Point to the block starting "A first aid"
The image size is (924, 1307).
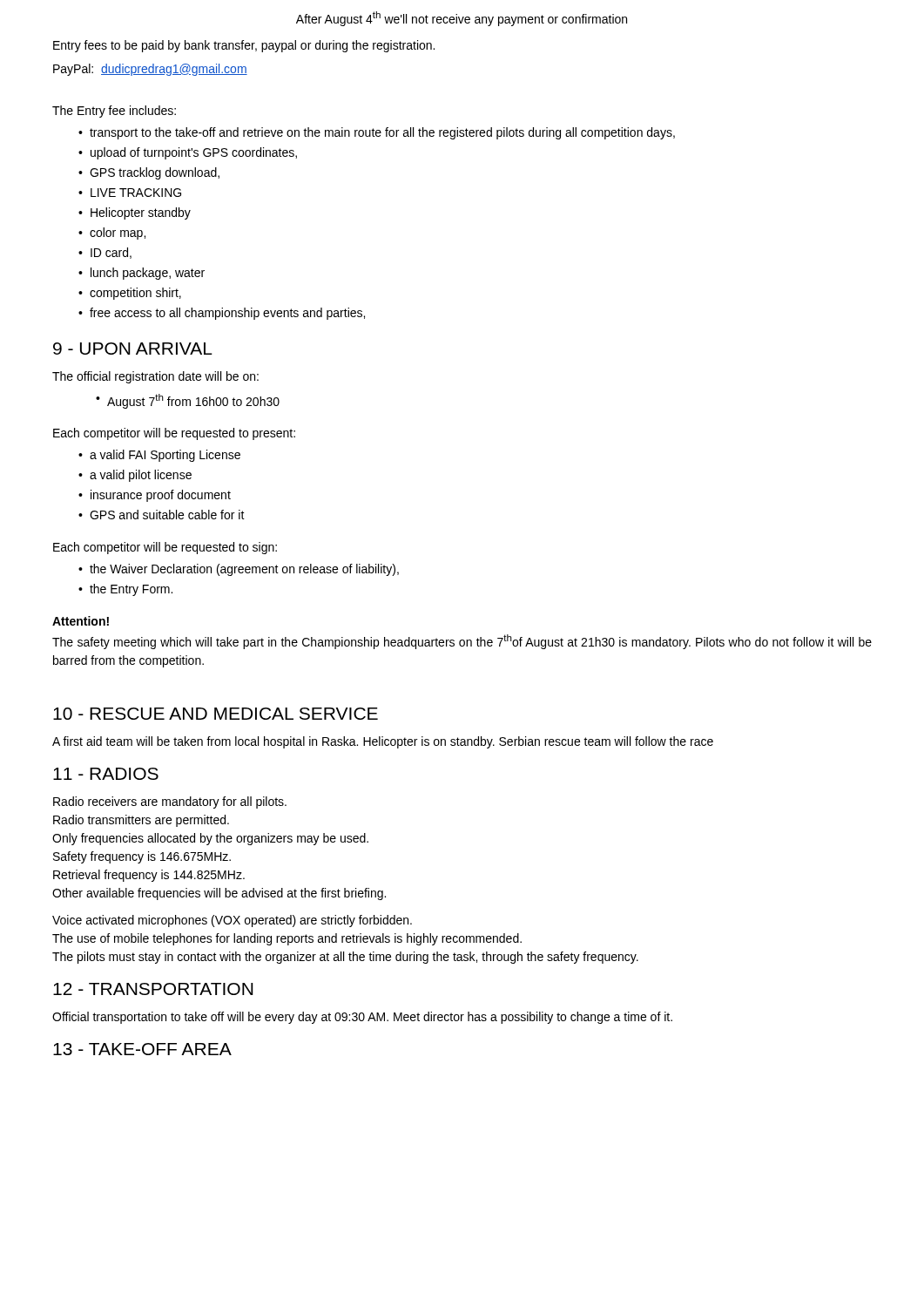point(383,741)
